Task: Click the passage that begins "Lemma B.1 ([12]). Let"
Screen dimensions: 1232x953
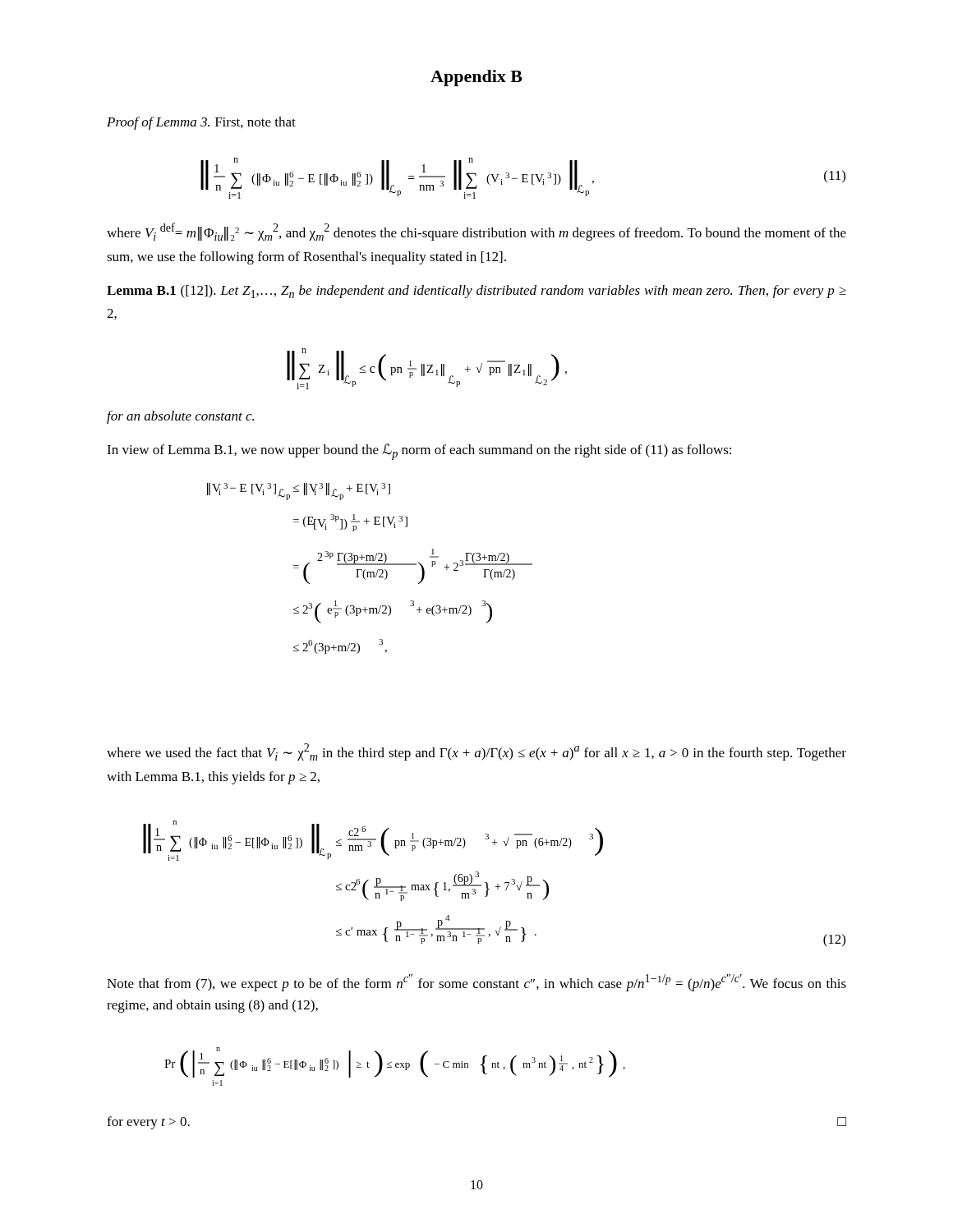Action: tap(476, 302)
